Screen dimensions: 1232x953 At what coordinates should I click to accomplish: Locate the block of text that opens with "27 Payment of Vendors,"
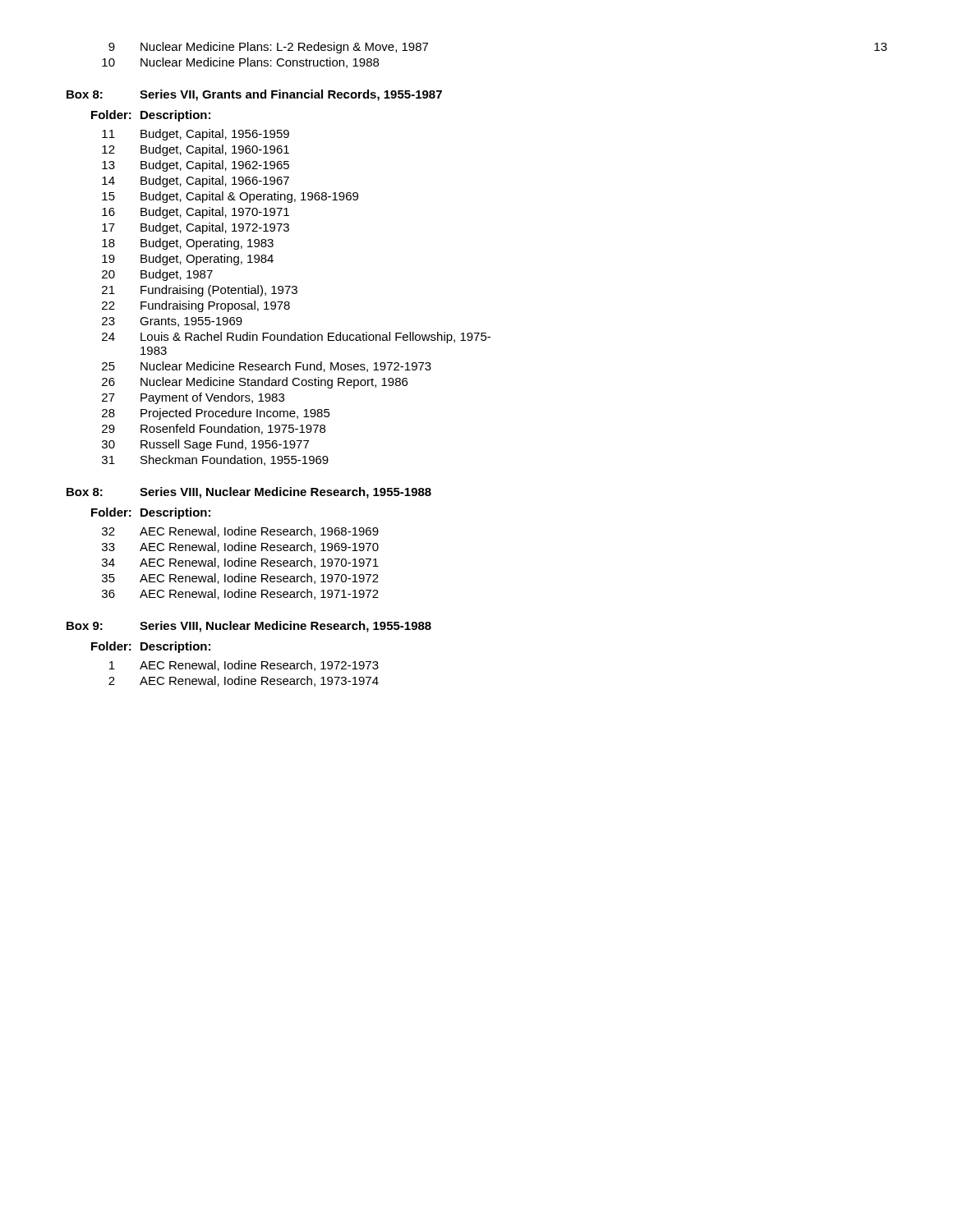point(193,398)
